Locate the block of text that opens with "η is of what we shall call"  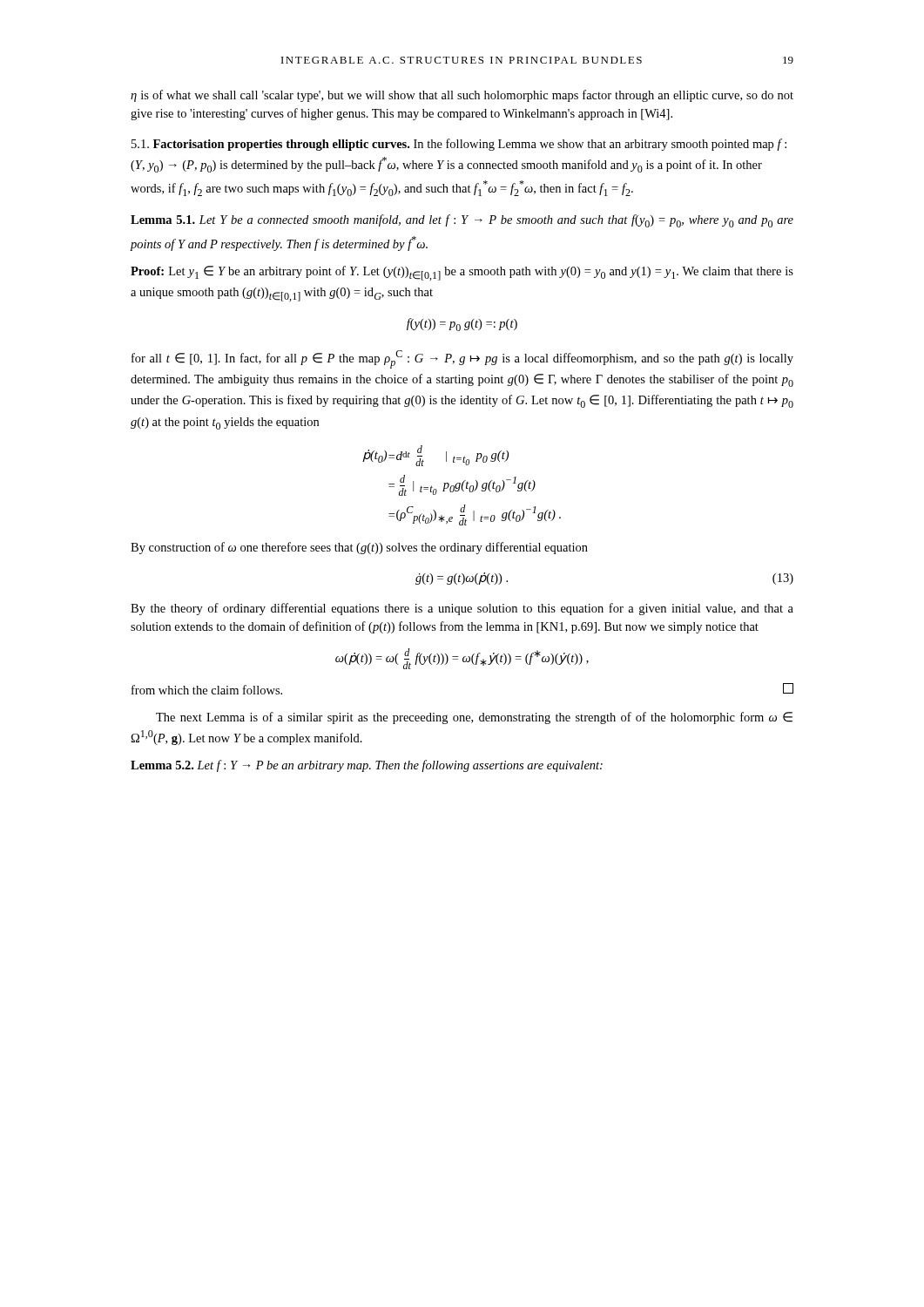(462, 104)
